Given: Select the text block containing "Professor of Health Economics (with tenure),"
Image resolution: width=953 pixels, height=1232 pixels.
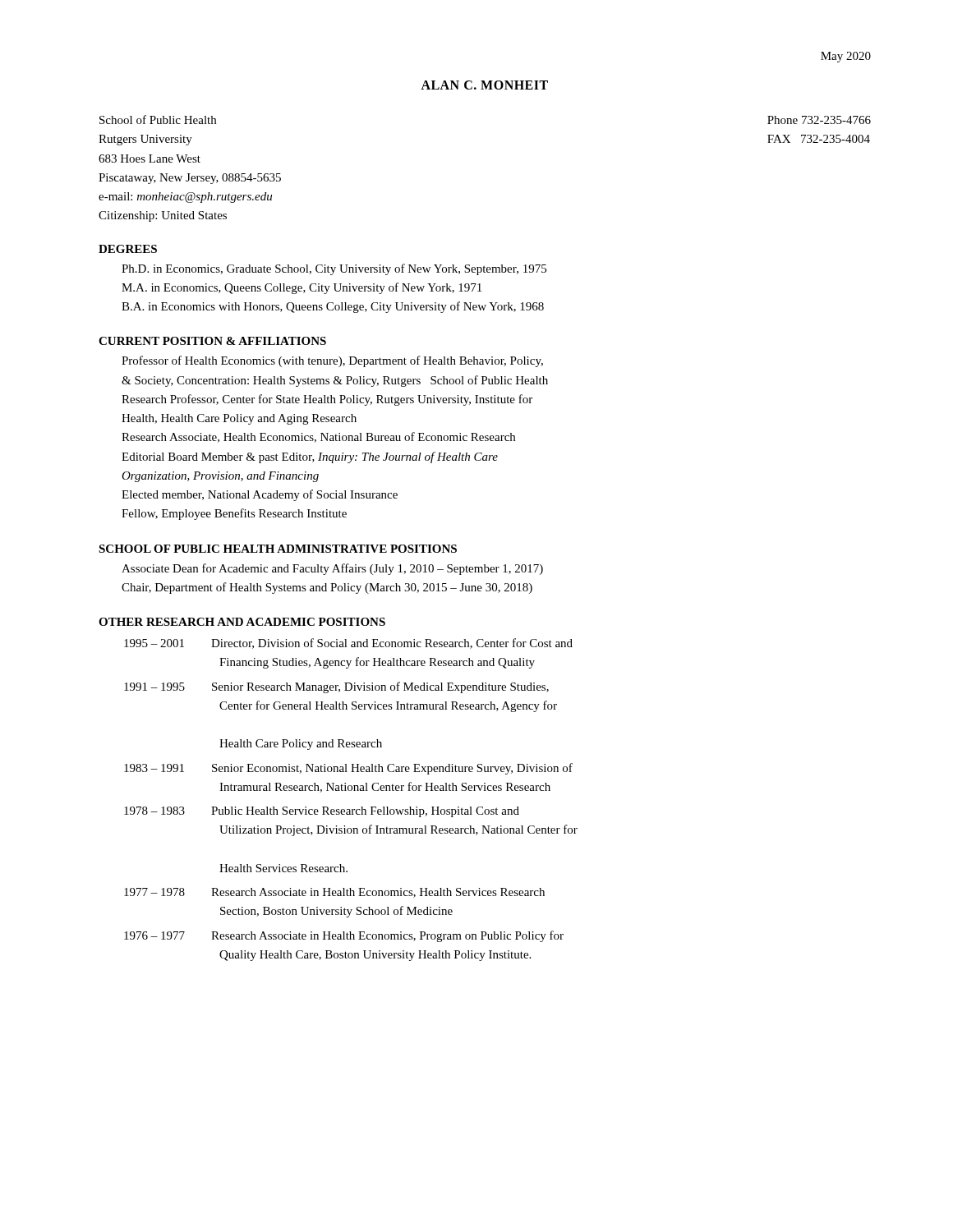Looking at the screenshot, I should (496, 438).
